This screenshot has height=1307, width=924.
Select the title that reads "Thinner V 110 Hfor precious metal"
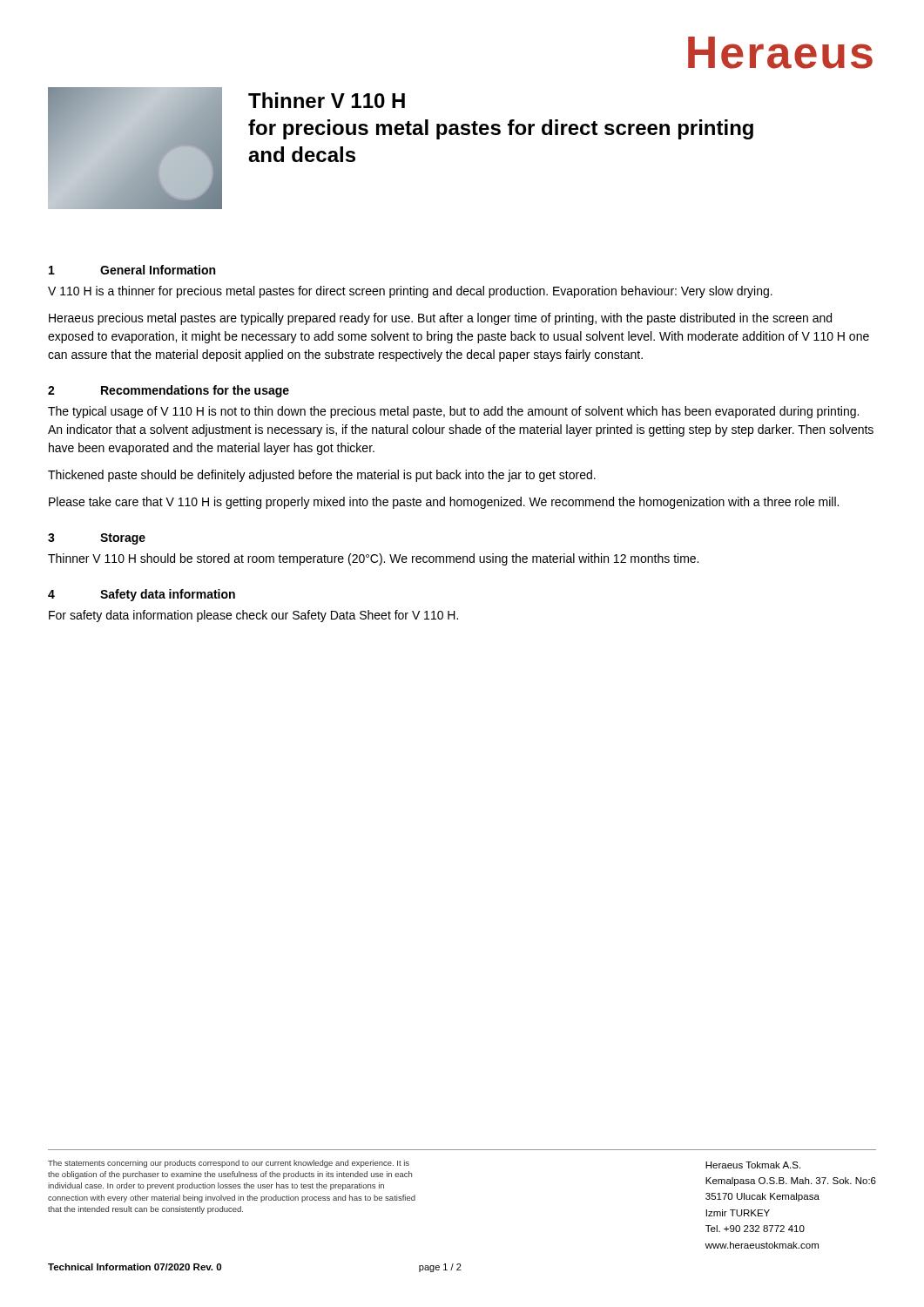click(562, 128)
